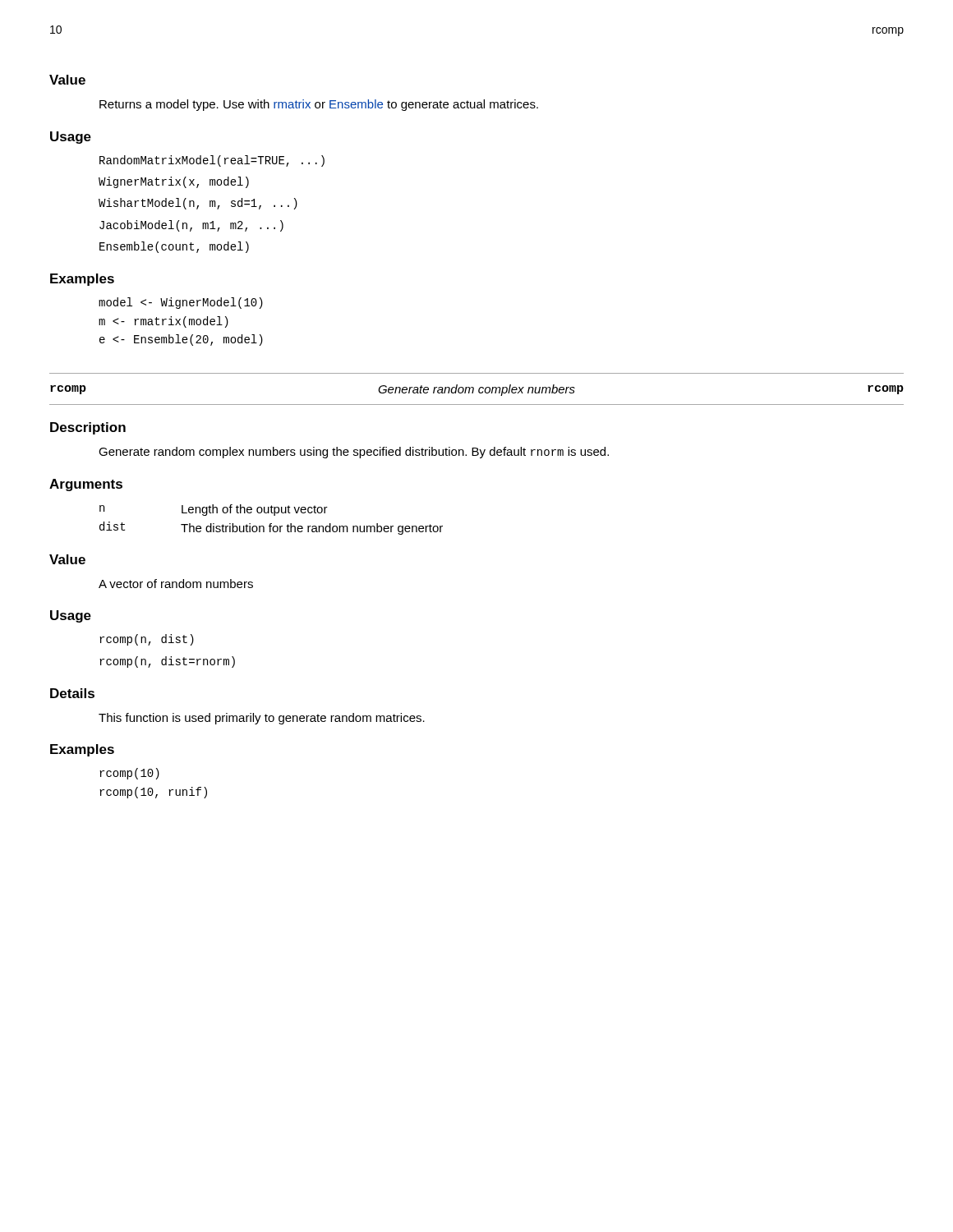Find the list item with the text "JacobiModel(n, m1, m2, ...)"

point(192,226)
